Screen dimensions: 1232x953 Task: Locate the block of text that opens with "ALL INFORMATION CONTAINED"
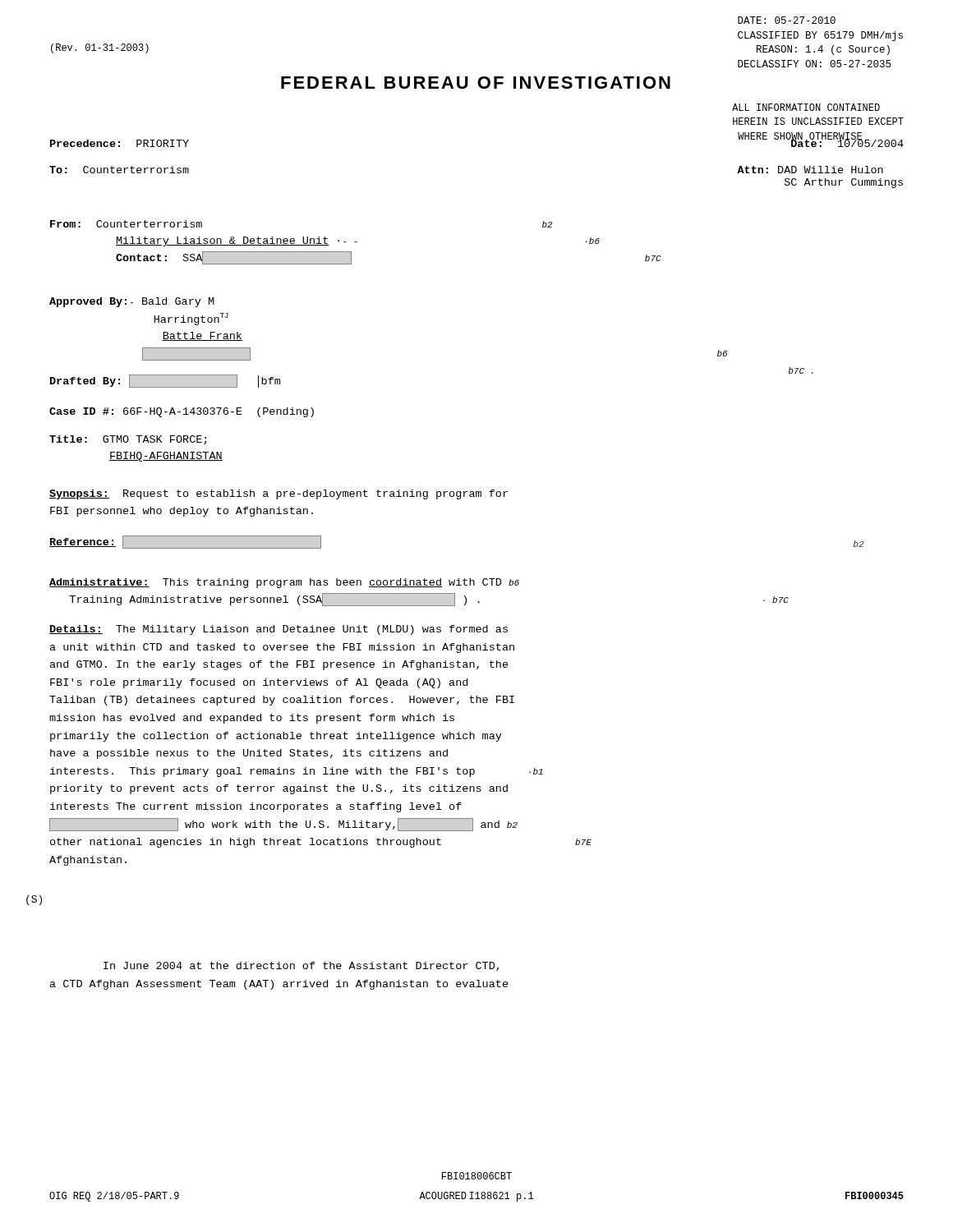click(818, 123)
